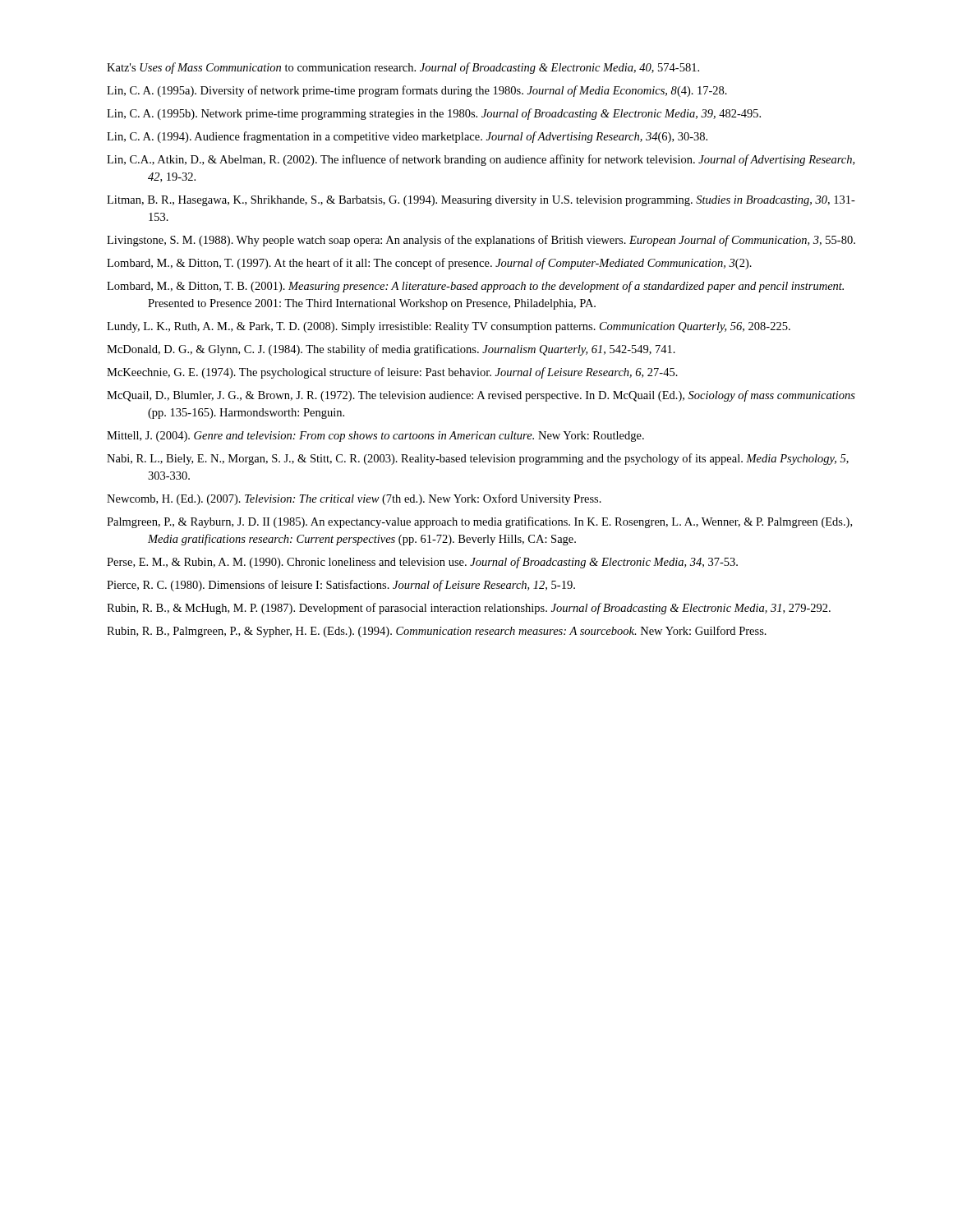Click on the list item containing "Pierce, R. C. (1980). Dimensions of"

(341, 585)
